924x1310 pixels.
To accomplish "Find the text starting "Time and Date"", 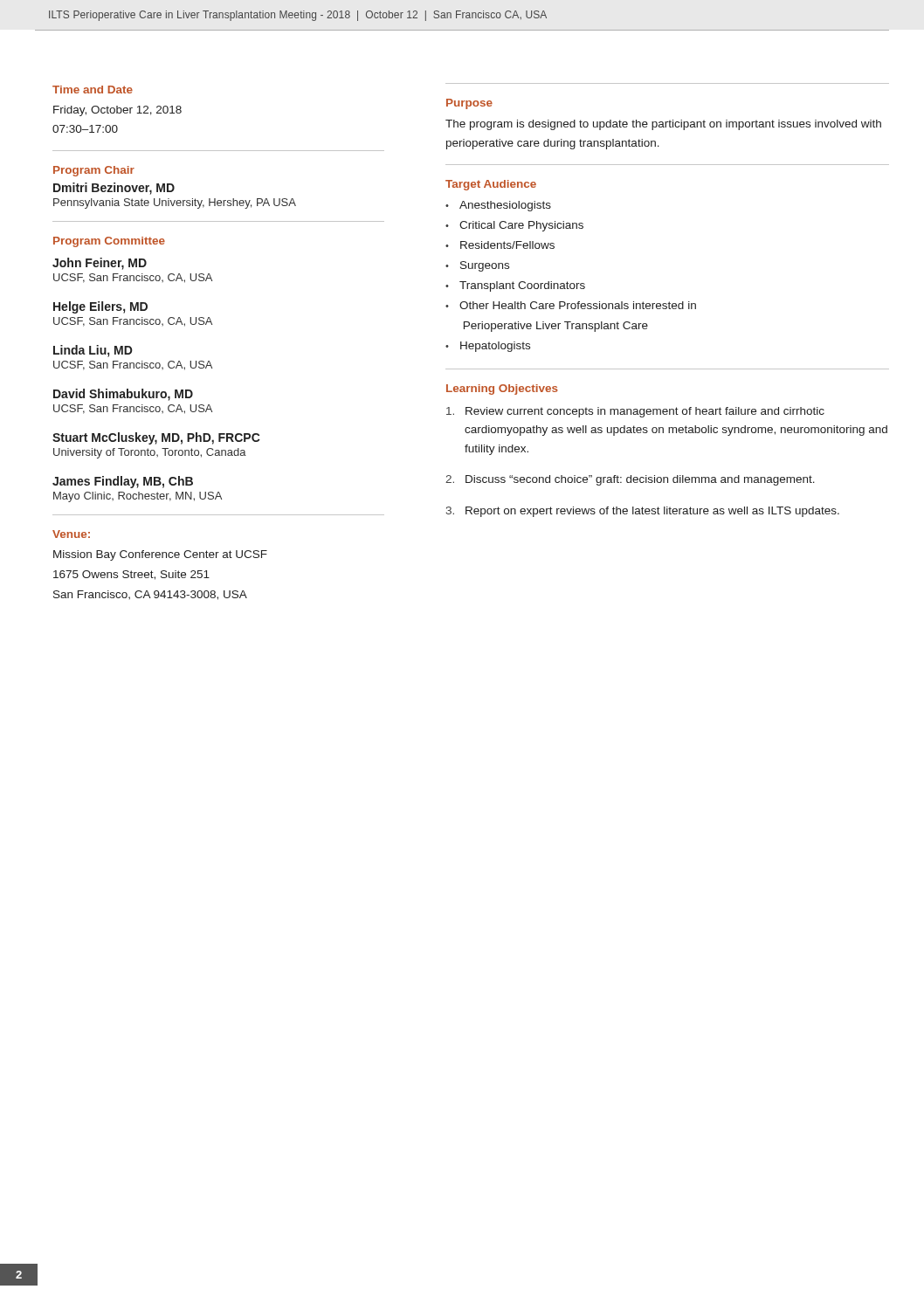I will pos(93,89).
